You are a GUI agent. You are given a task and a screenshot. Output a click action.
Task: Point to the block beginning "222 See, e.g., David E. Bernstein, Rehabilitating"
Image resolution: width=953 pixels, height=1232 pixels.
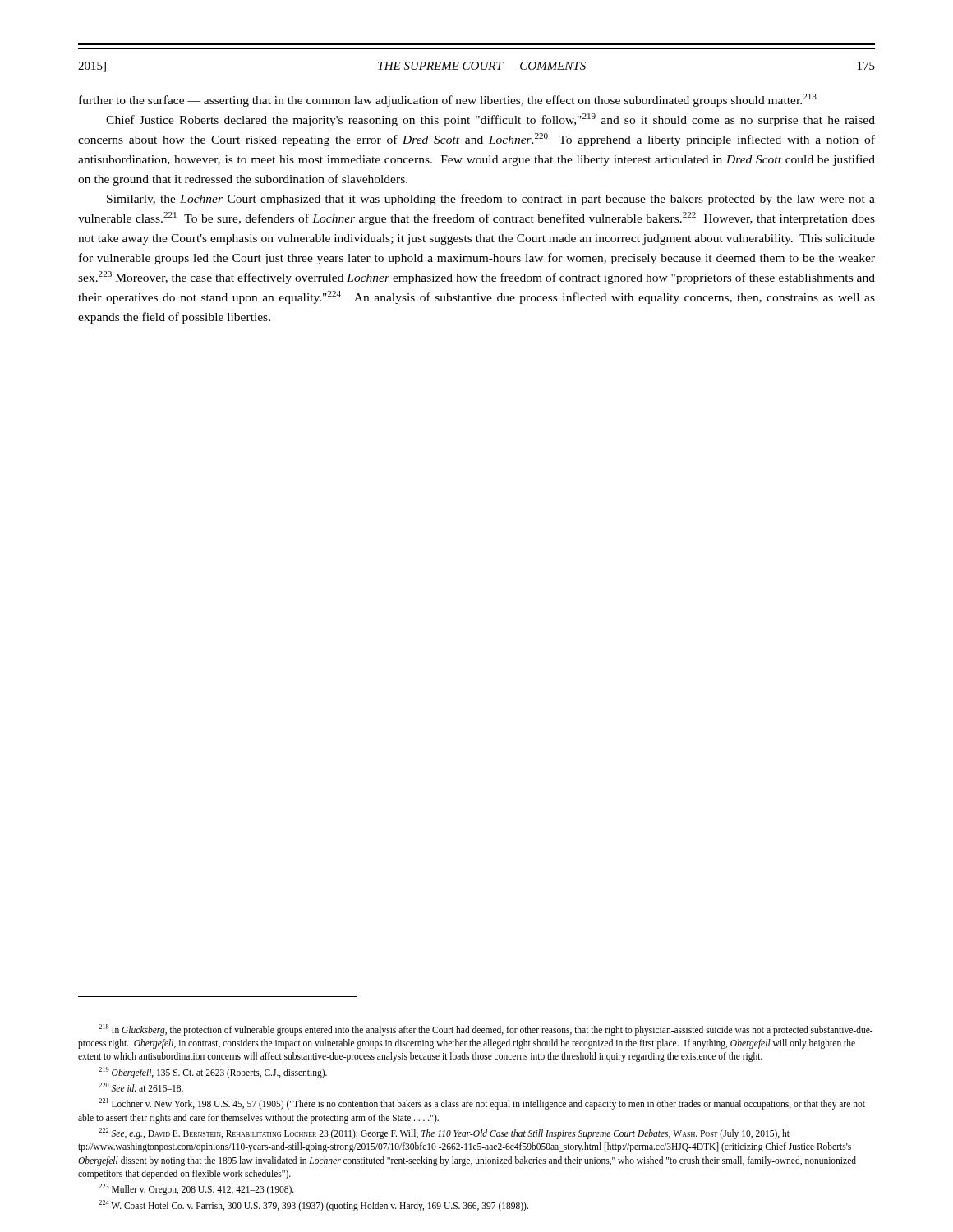467,1153
